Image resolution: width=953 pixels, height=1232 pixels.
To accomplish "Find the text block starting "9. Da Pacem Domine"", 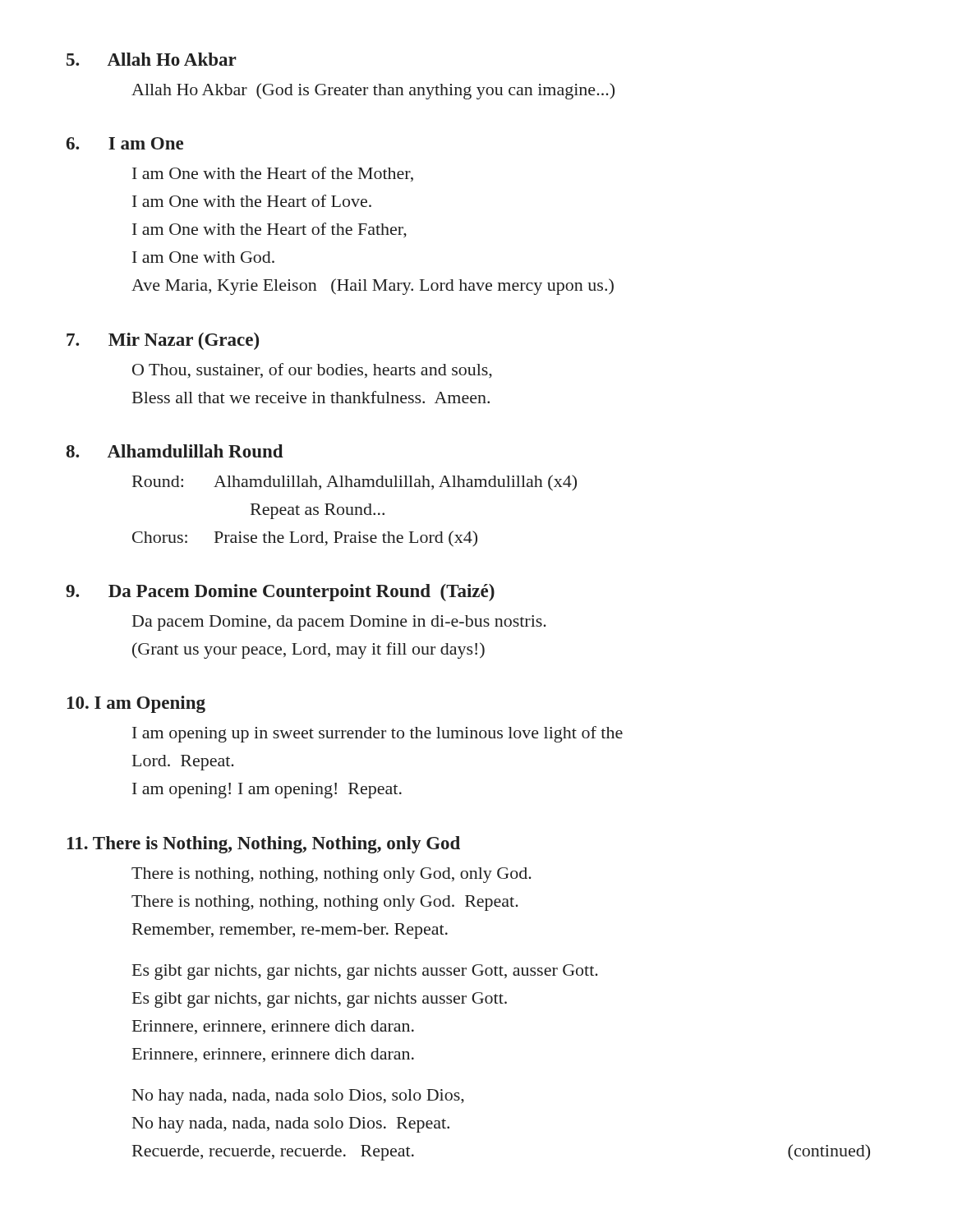I will click(x=476, y=622).
